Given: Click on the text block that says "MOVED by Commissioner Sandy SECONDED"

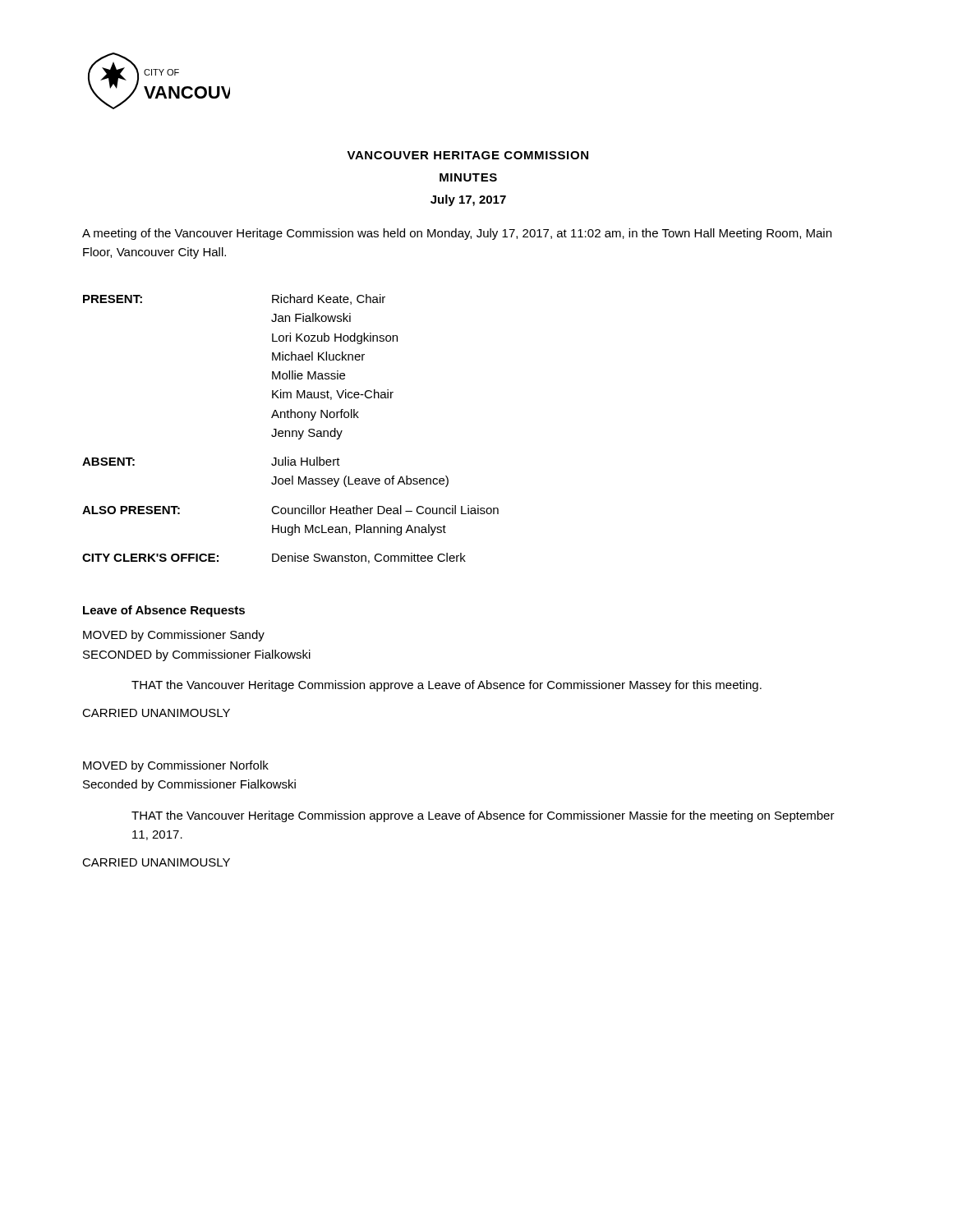Looking at the screenshot, I should [174, 636].
